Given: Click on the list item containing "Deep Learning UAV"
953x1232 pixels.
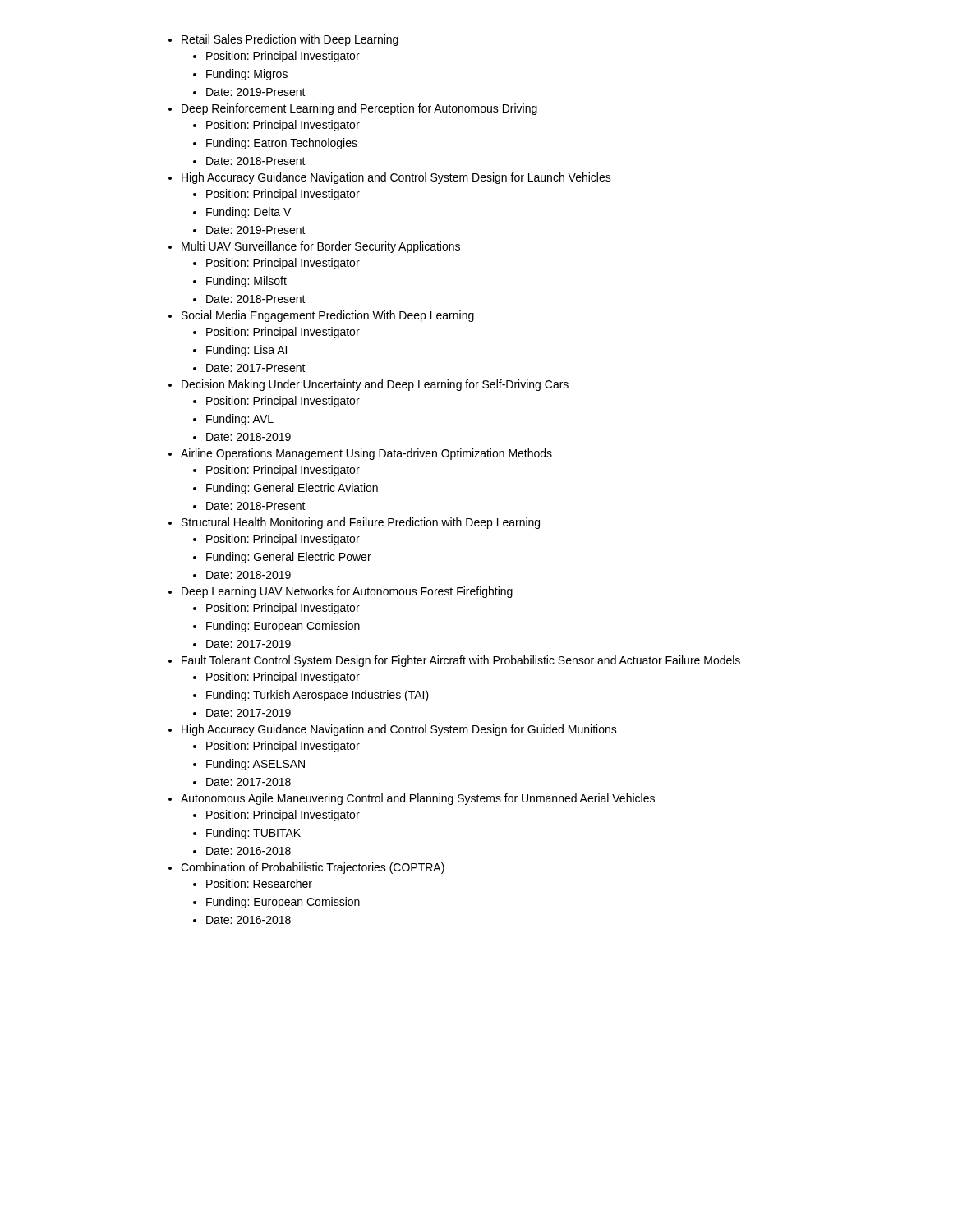Looking at the screenshot, I should (347, 592).
